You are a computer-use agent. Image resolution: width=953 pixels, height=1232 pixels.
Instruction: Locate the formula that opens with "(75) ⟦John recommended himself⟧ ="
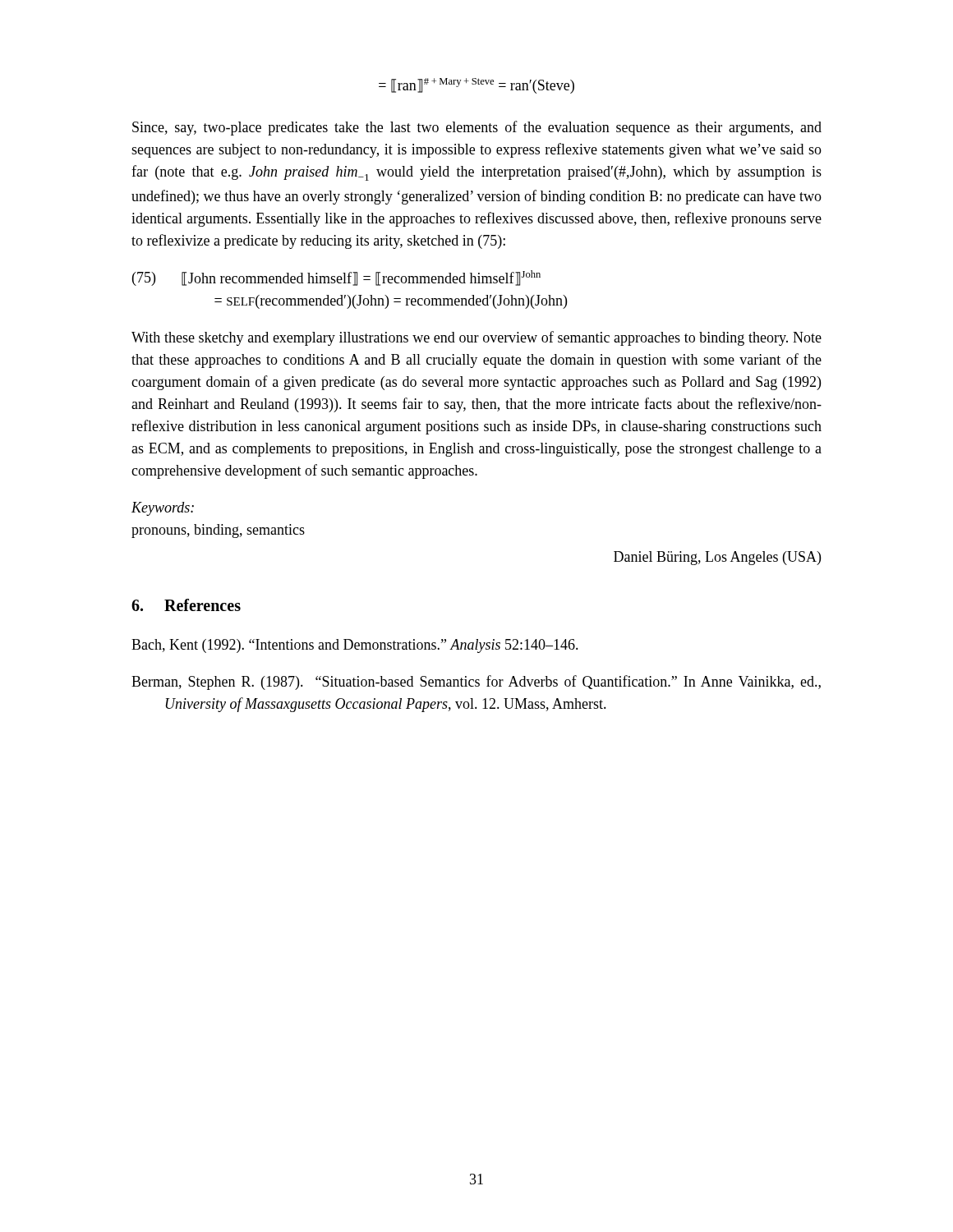(476, 289)
